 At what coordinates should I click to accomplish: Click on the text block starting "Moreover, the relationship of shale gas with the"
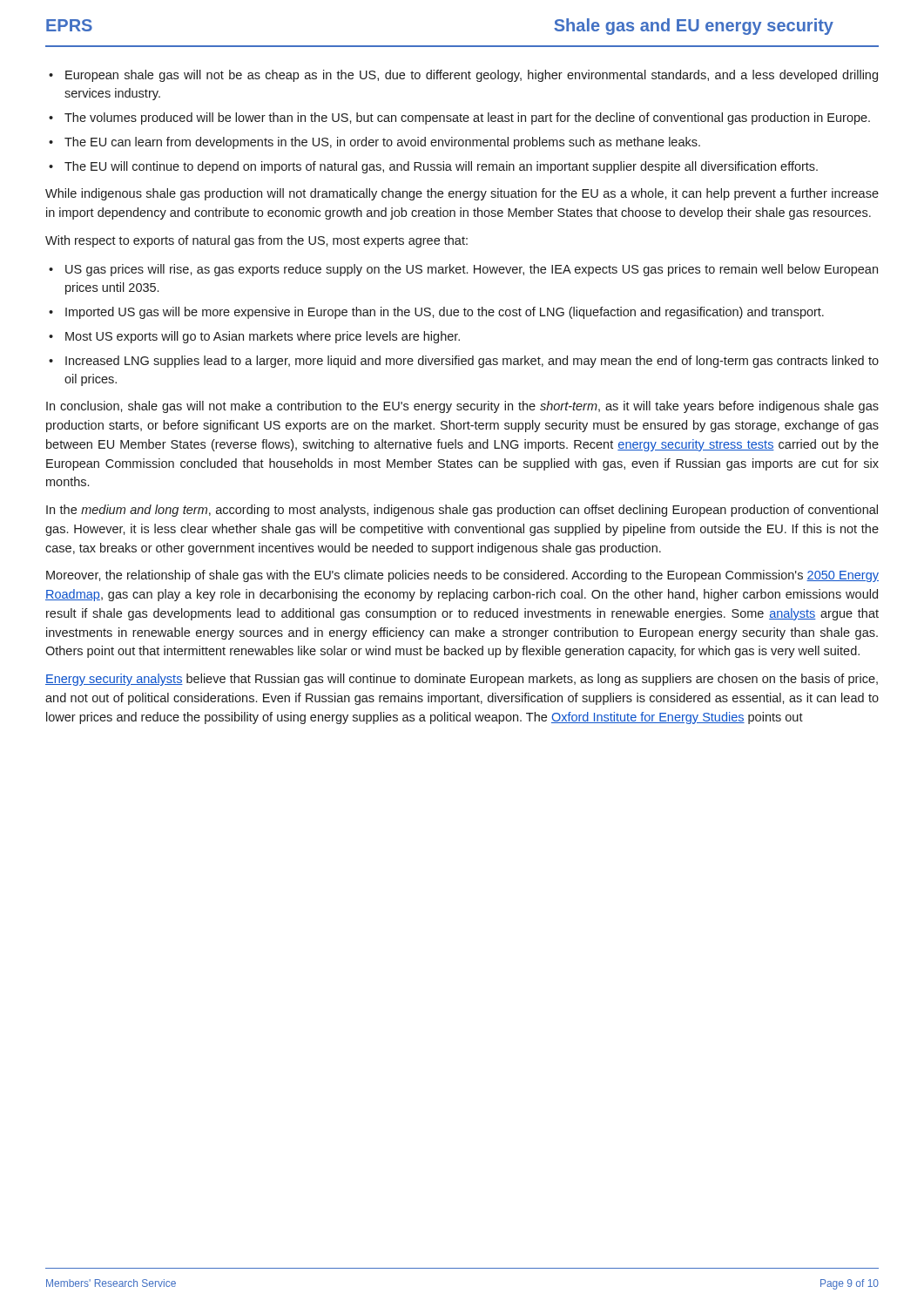(462, 613)
